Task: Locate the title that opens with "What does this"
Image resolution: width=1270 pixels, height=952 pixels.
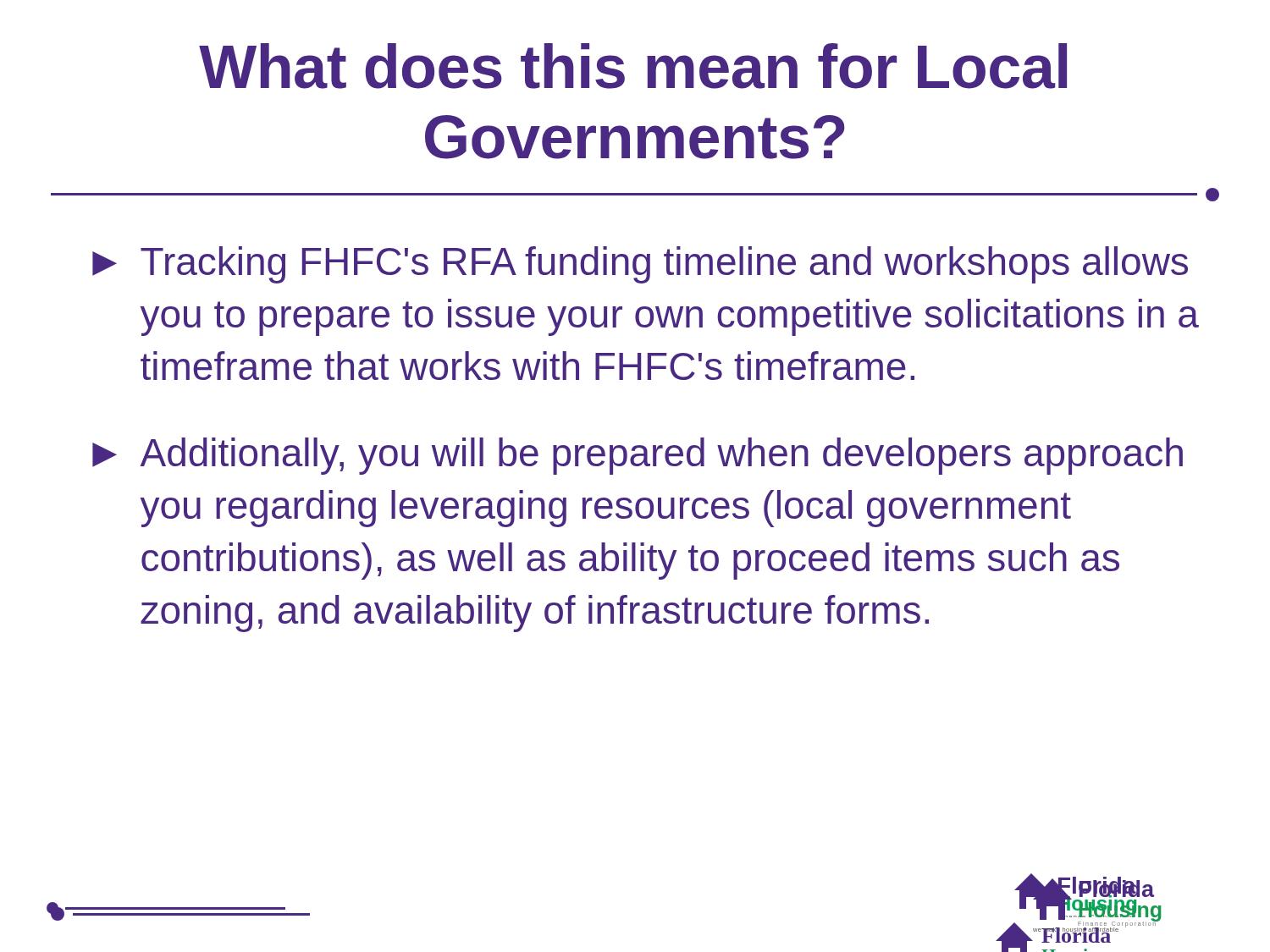Action: coord(635,102)
